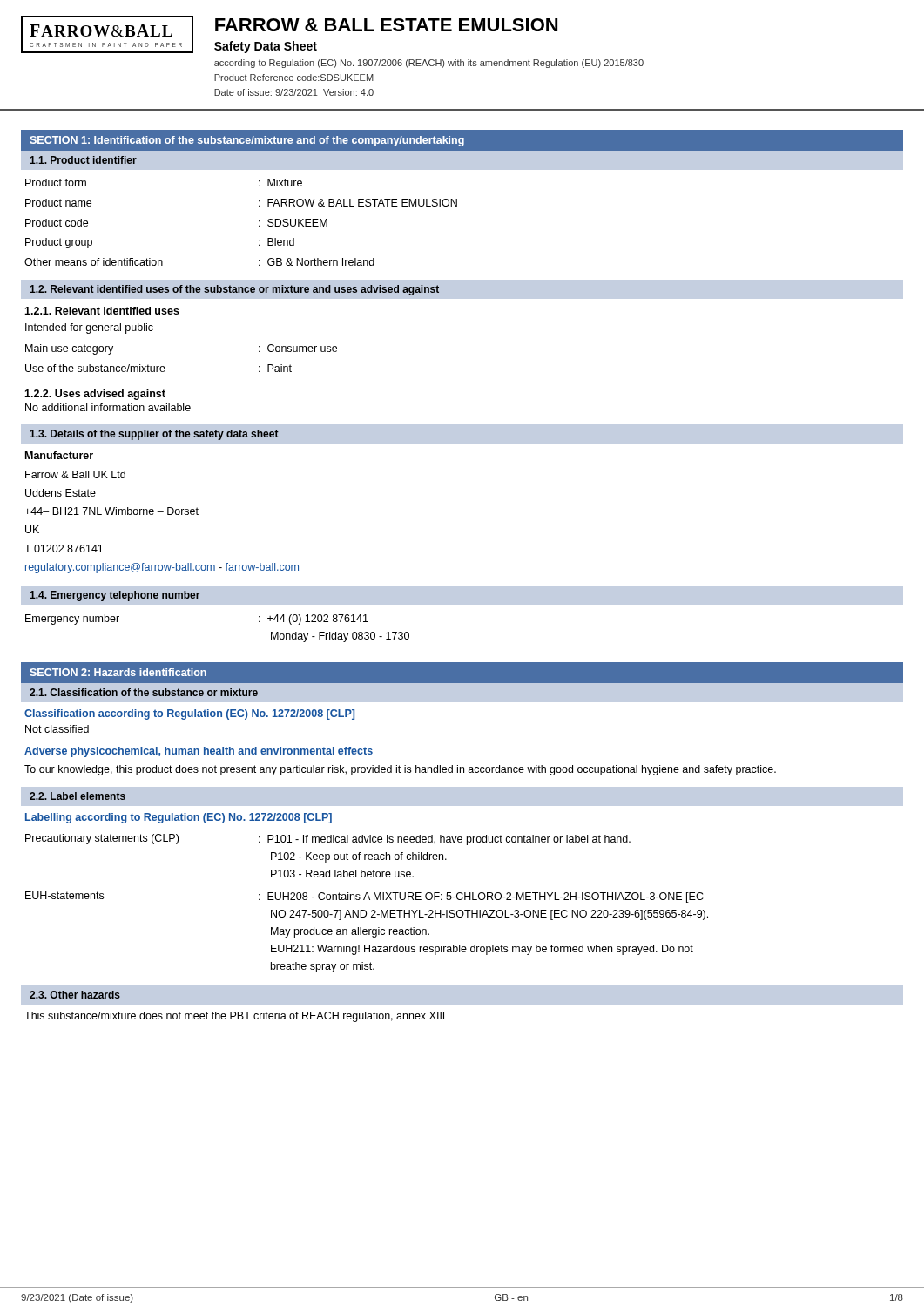Select the text block containing "This substance/mixture does"
This screenshot has width=924, height=1307.
(x=235, y=1016)
